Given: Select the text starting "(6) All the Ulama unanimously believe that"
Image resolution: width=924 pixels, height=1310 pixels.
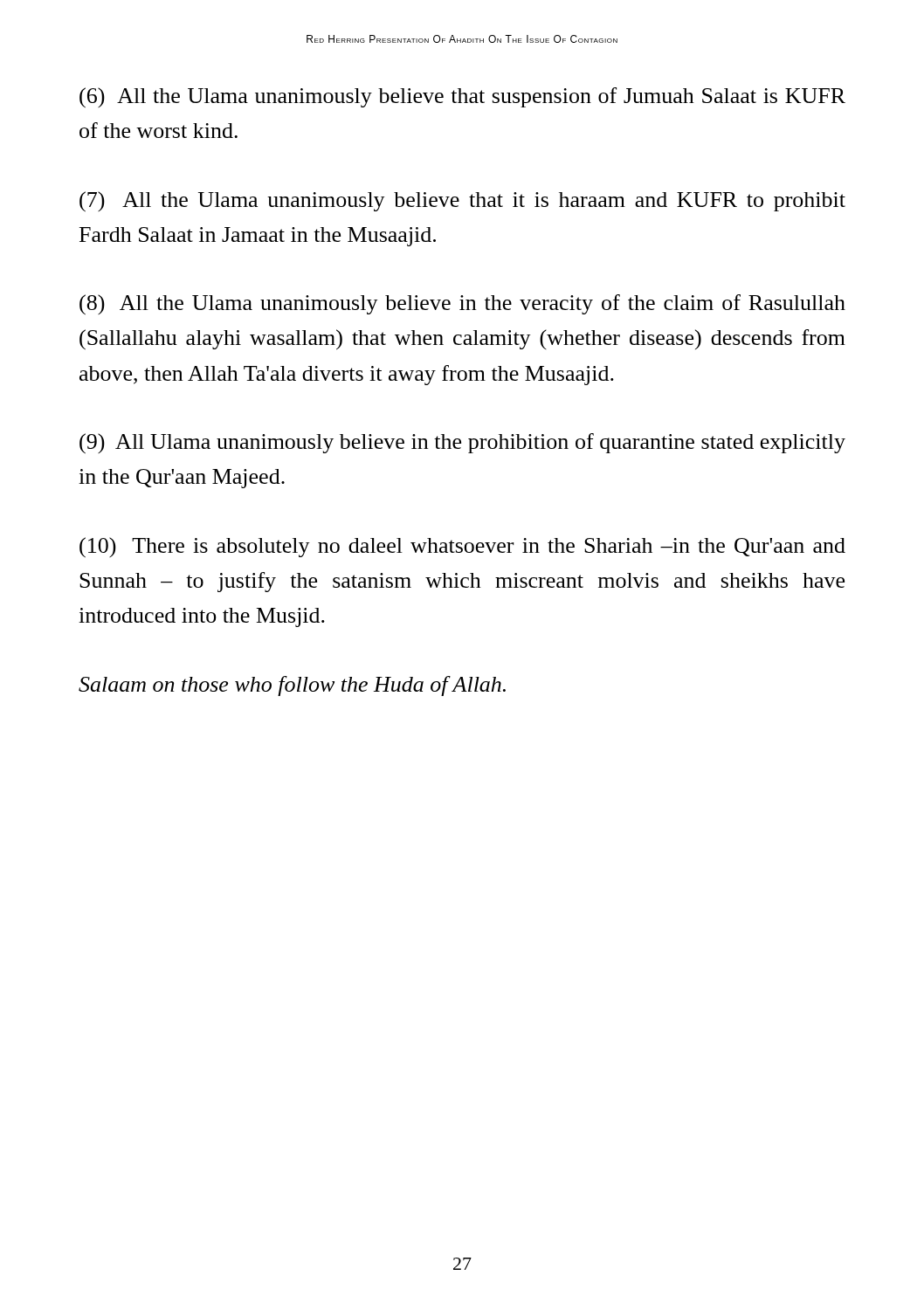Looking at the screenshot, I should [462, 113].
